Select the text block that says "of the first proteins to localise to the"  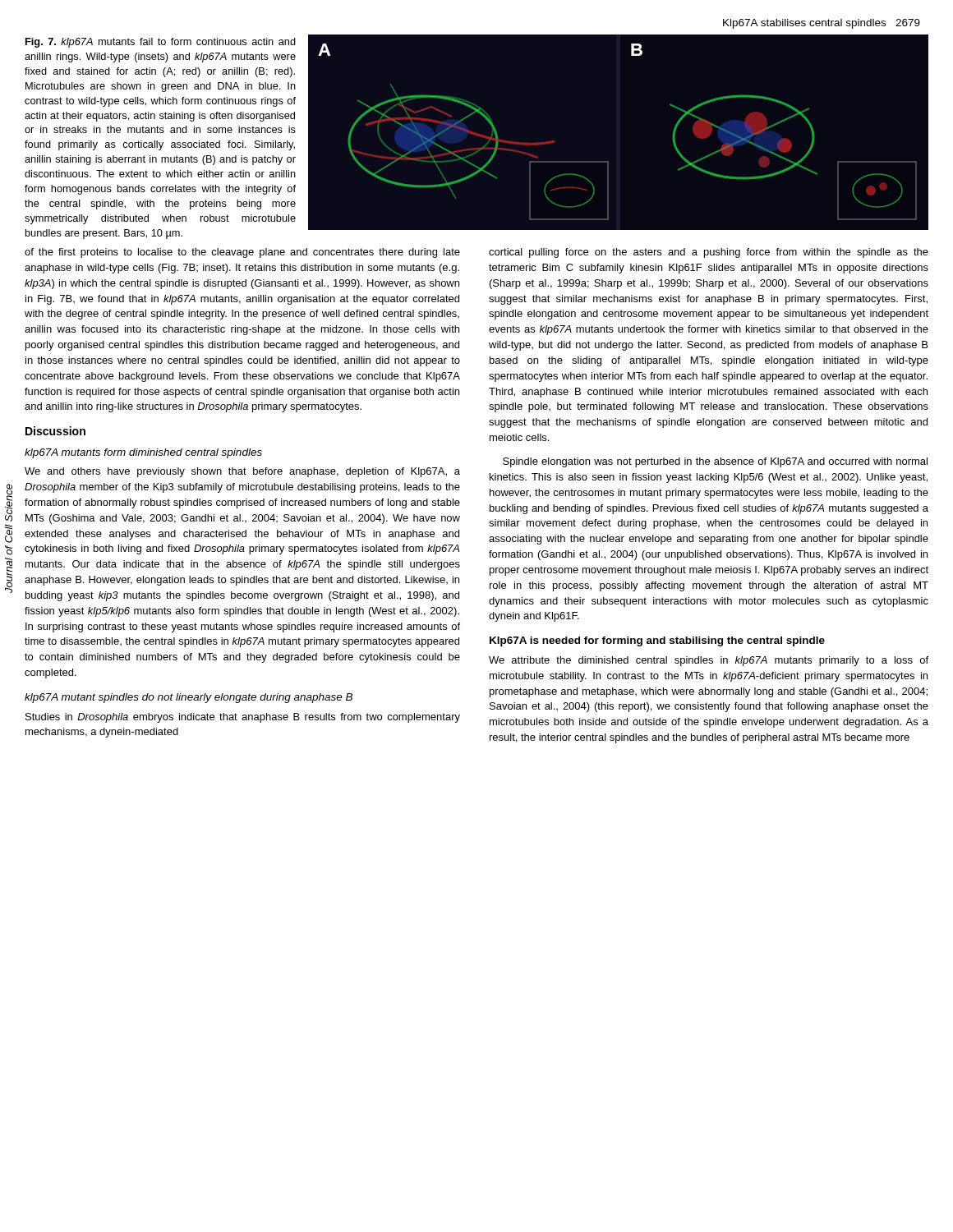(x=242, y=329)
